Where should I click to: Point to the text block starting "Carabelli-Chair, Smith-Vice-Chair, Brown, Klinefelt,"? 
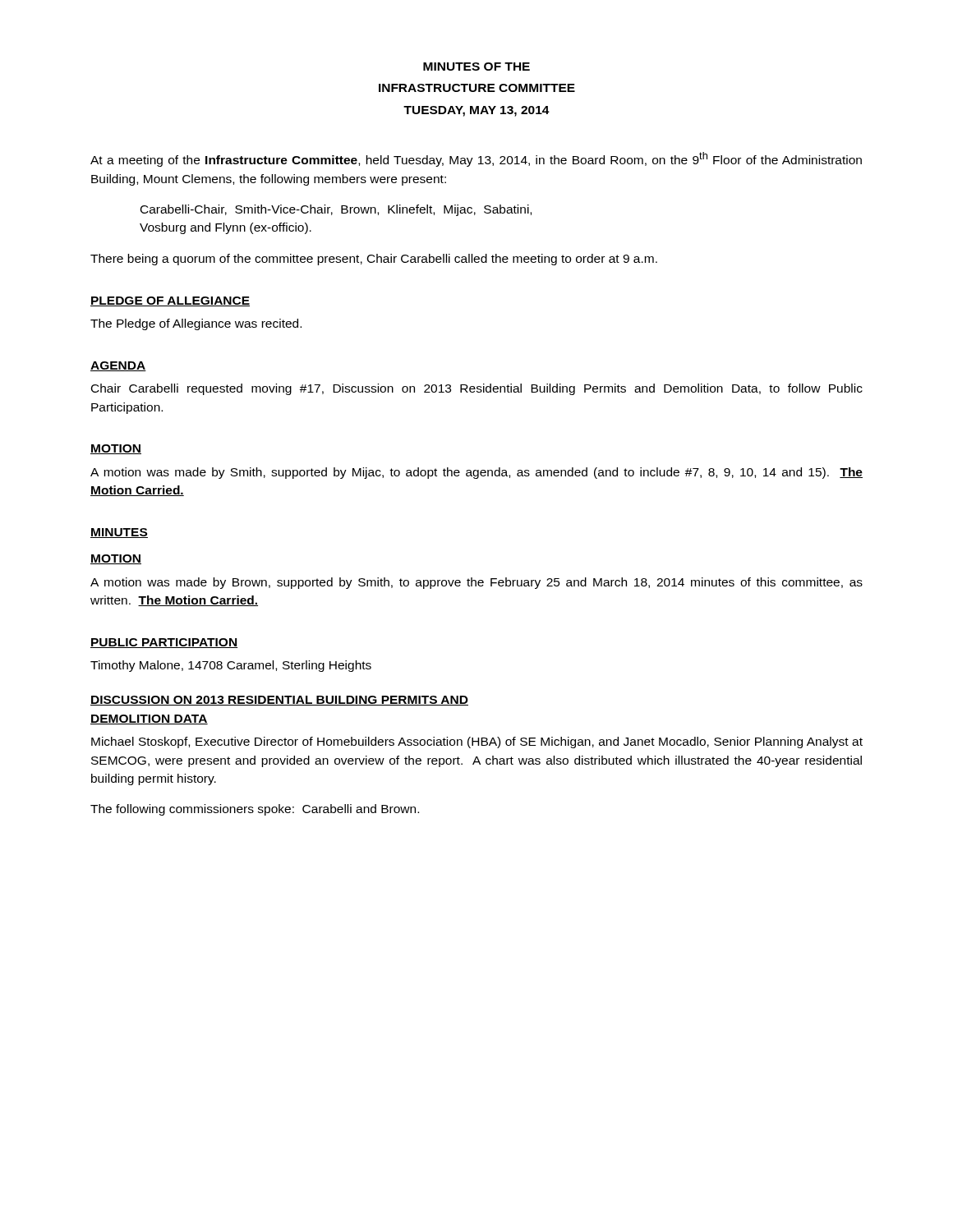coord(336,218)
